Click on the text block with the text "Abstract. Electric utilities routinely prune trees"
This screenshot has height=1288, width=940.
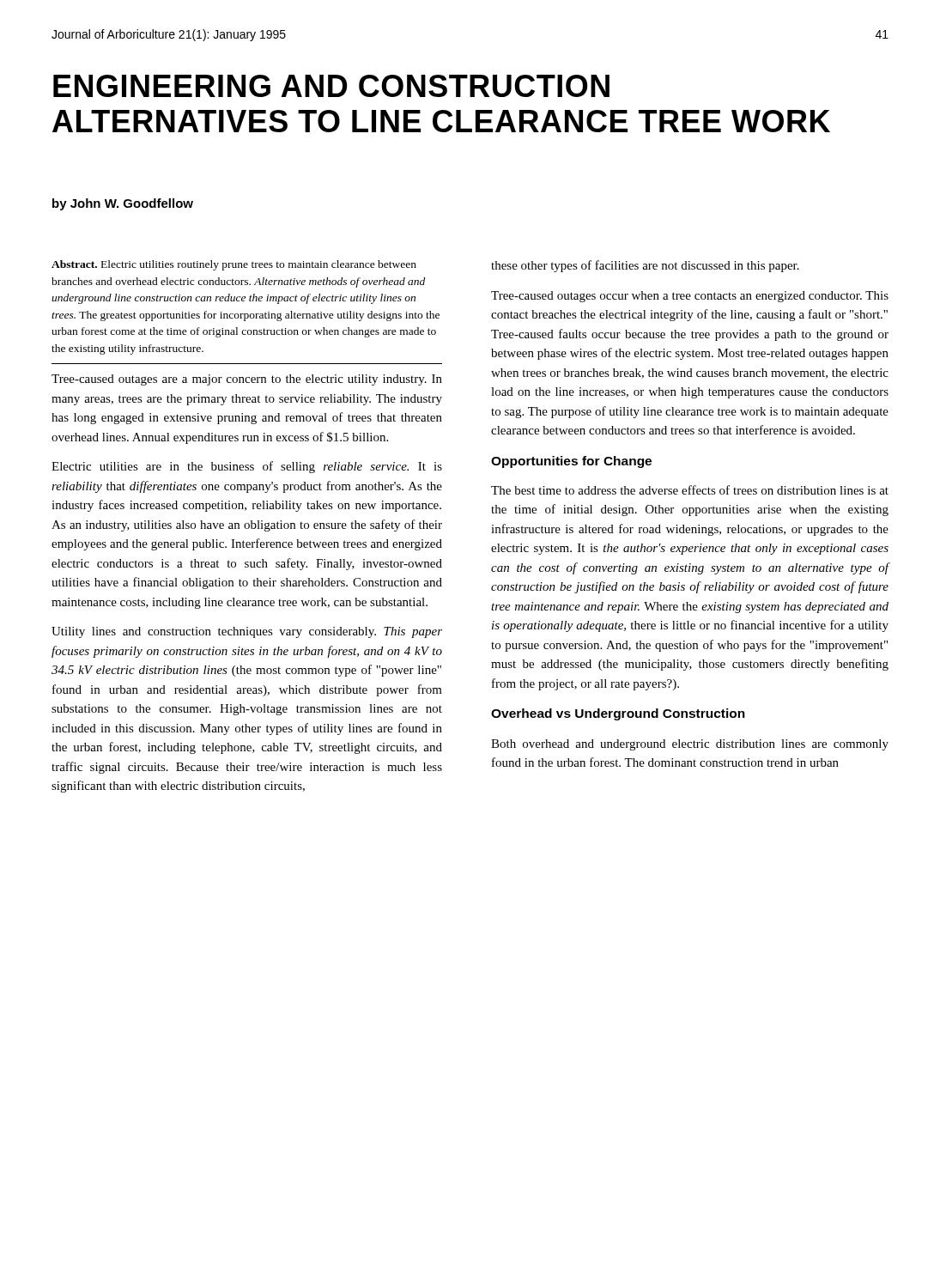[x=247, y=306]
